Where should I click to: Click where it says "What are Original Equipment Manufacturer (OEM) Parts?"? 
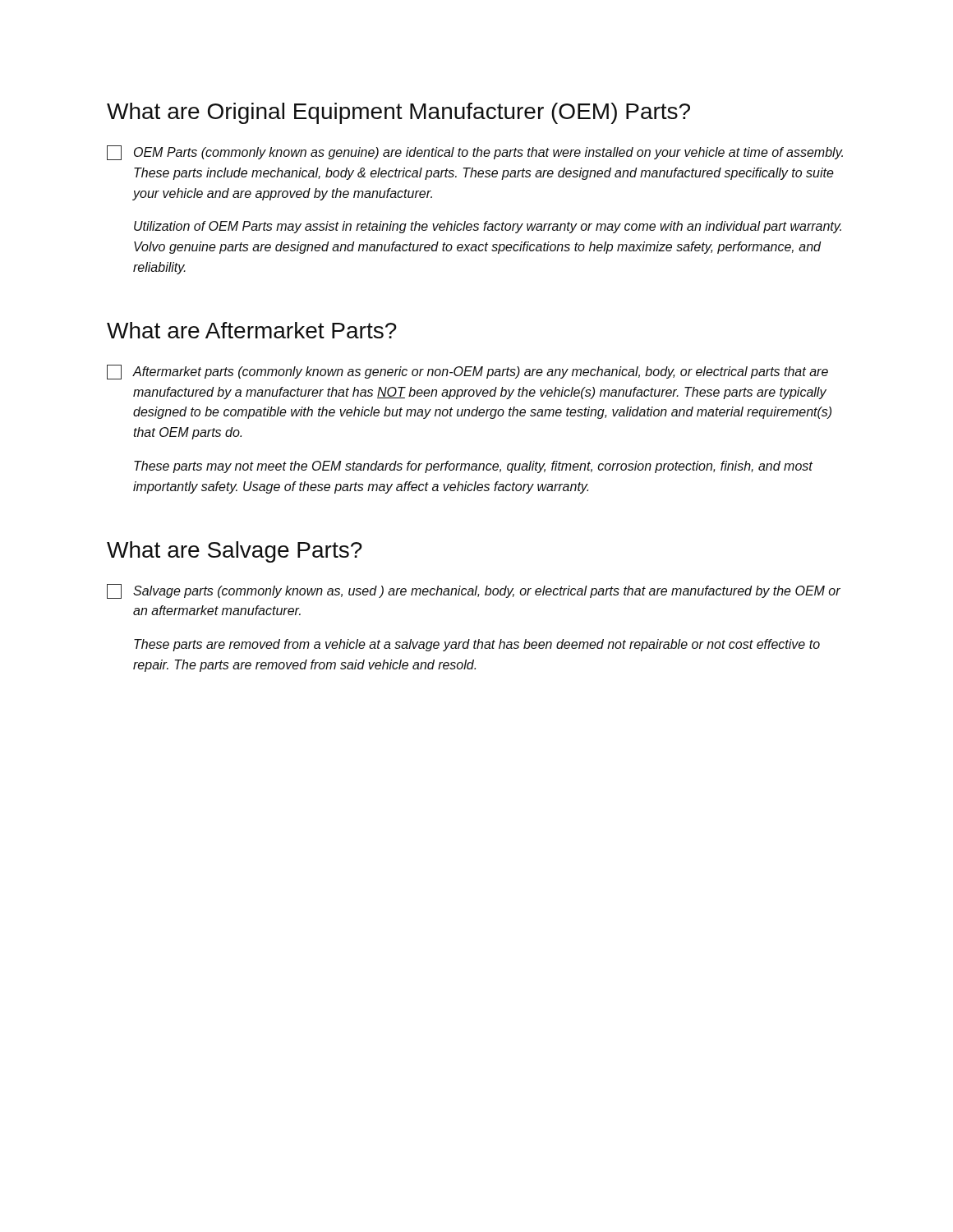point(476,112)
